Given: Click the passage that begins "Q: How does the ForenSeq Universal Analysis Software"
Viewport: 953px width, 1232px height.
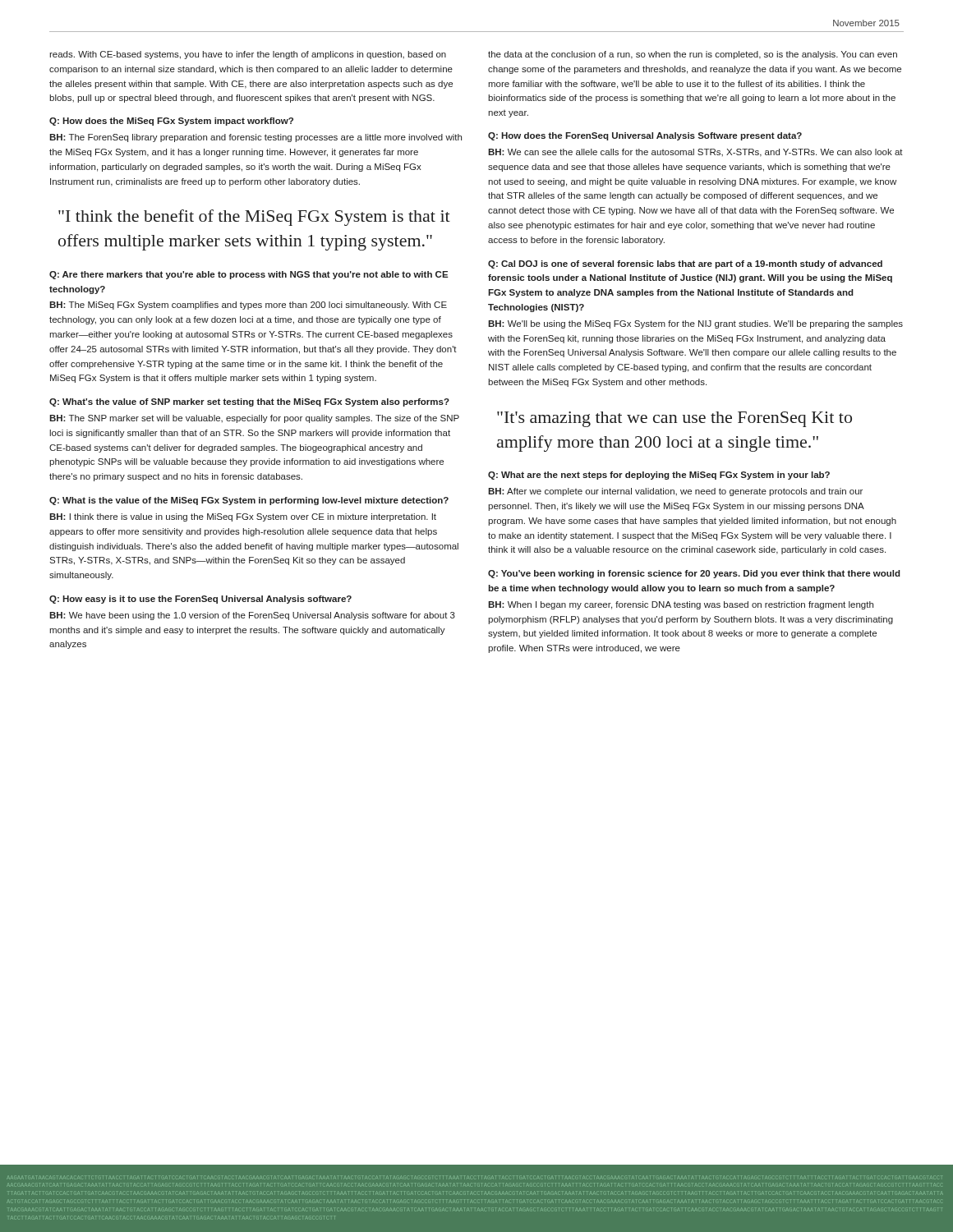Looking at the screenshot, I should [x=696, y=188].
